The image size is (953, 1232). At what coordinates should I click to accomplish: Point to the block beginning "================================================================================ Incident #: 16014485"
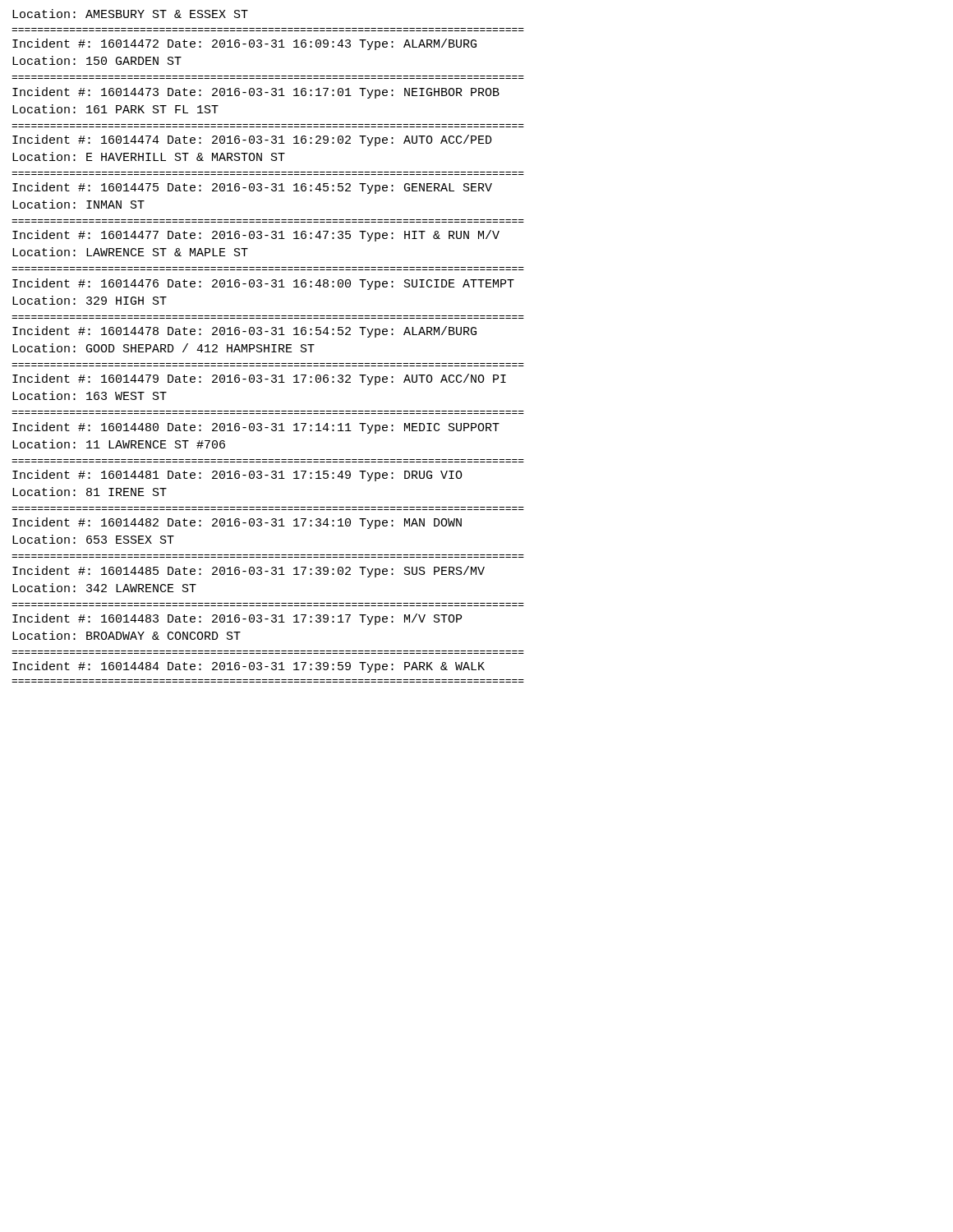pyautogui.click(x=476, y=574)
